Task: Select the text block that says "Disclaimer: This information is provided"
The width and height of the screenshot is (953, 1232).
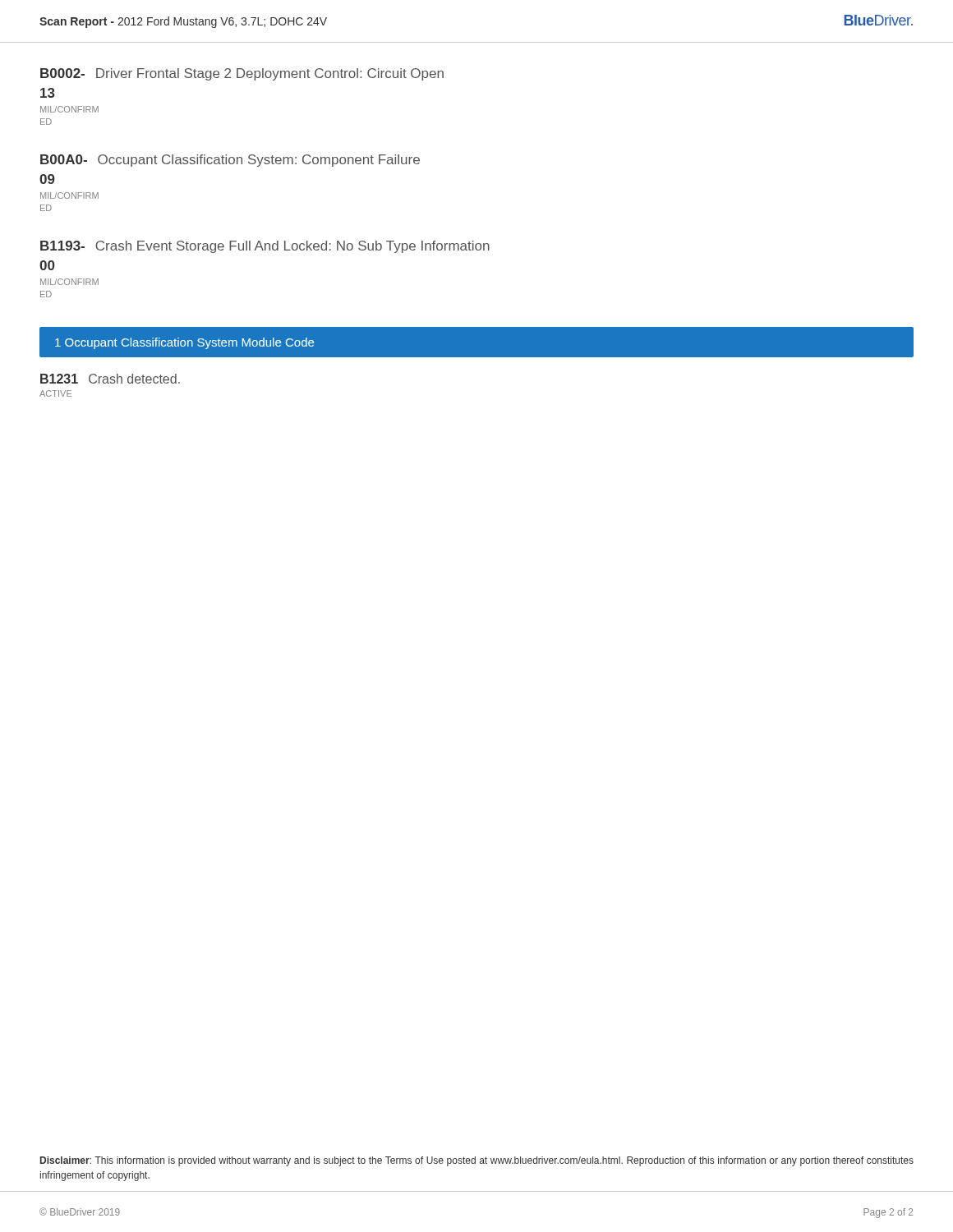Action: [476, 1168]
